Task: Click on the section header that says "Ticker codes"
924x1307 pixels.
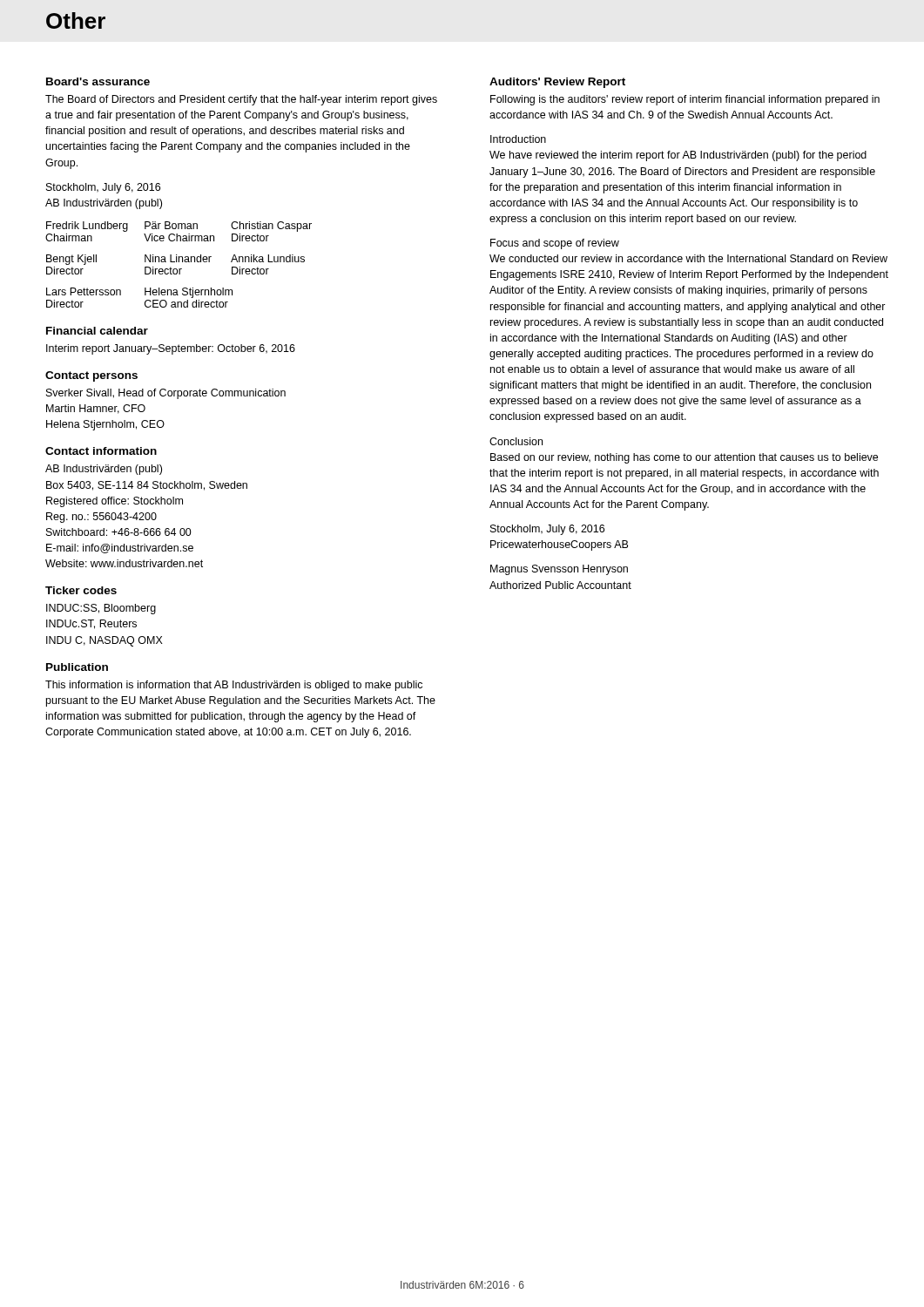Action: (81, 591)
